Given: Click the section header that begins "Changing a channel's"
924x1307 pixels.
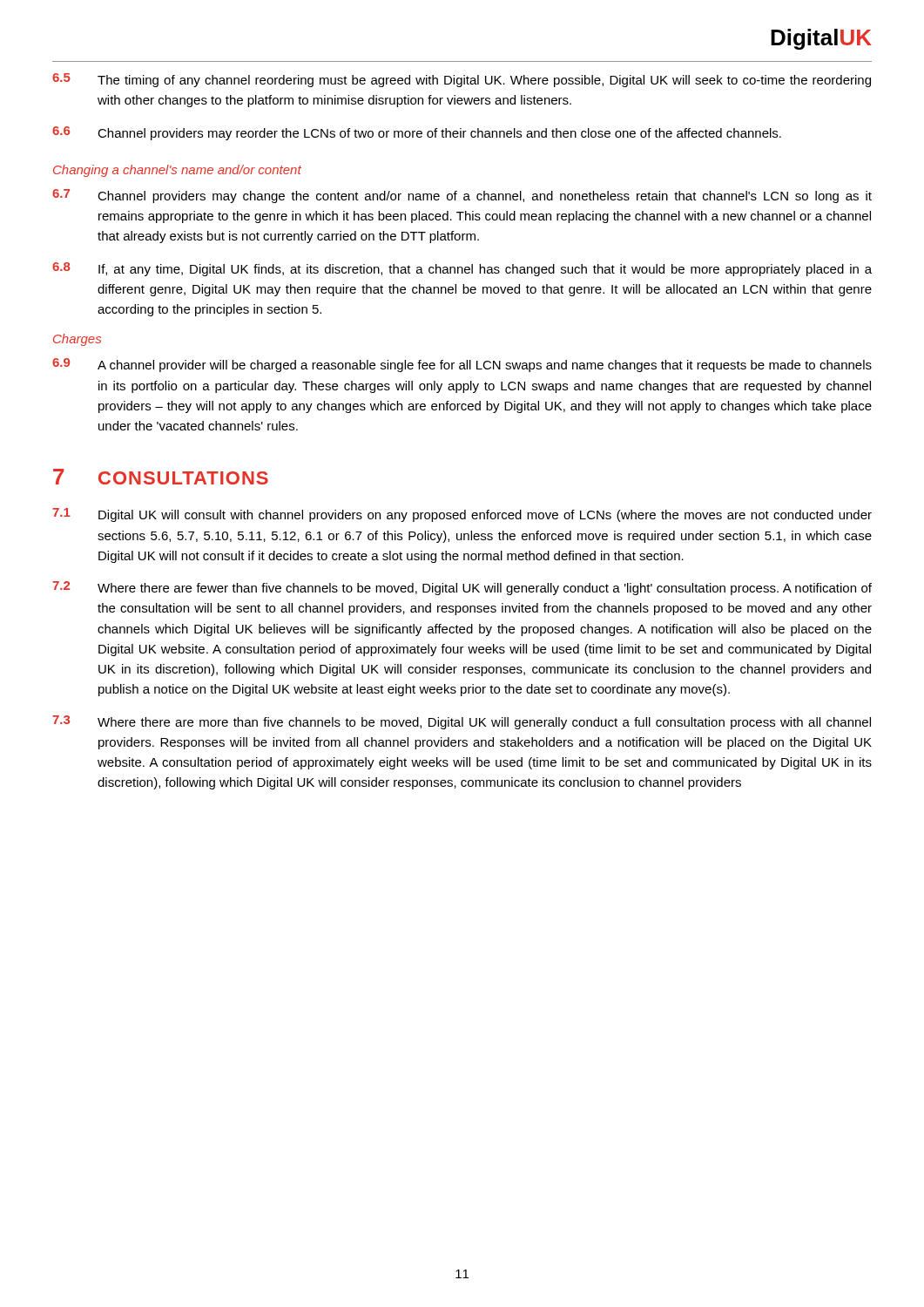Looking at the screenshot, I should pyautogui.click(x=177, y=169).
